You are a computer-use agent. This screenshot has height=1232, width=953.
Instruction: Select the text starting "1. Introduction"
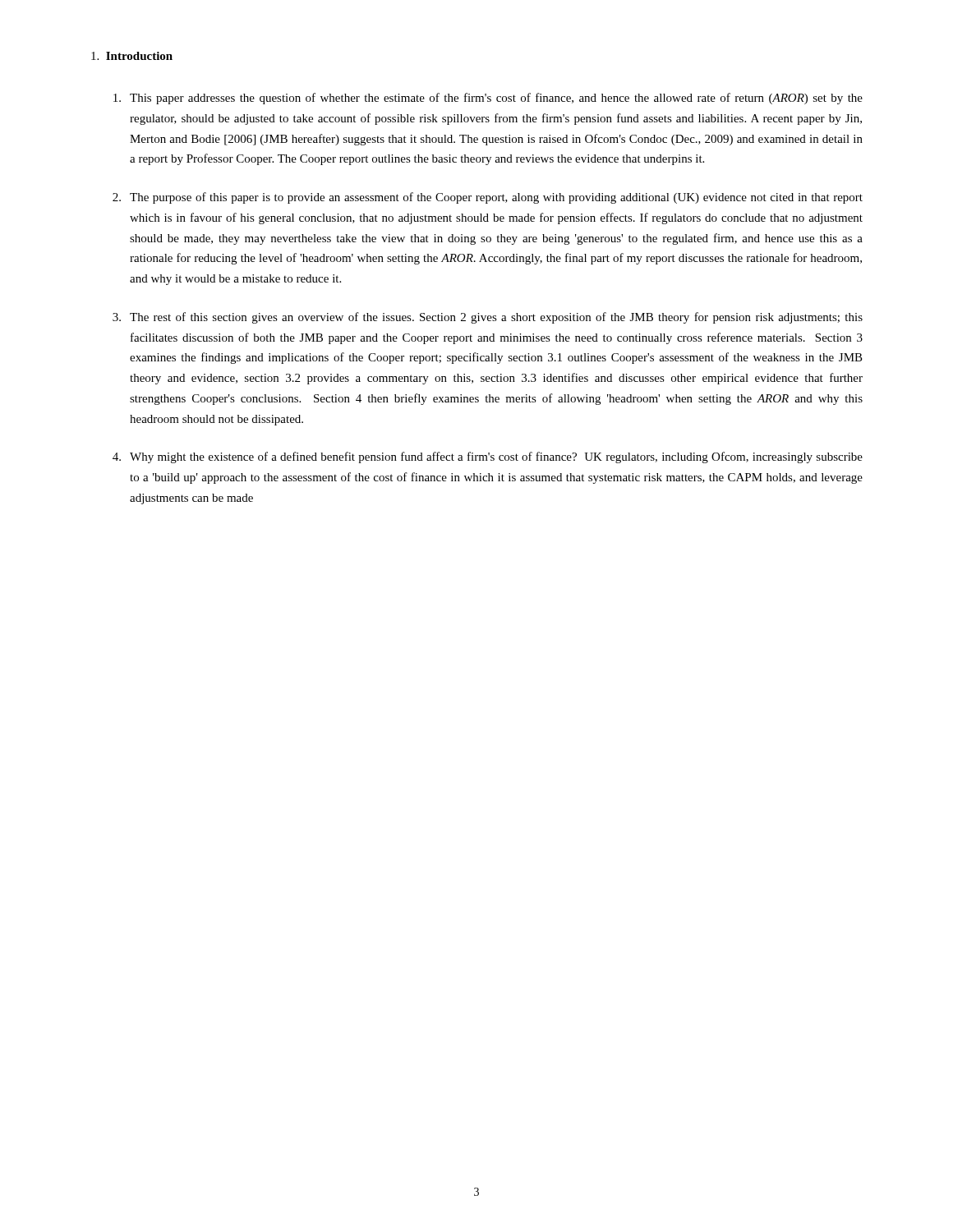tap(132, 56)
